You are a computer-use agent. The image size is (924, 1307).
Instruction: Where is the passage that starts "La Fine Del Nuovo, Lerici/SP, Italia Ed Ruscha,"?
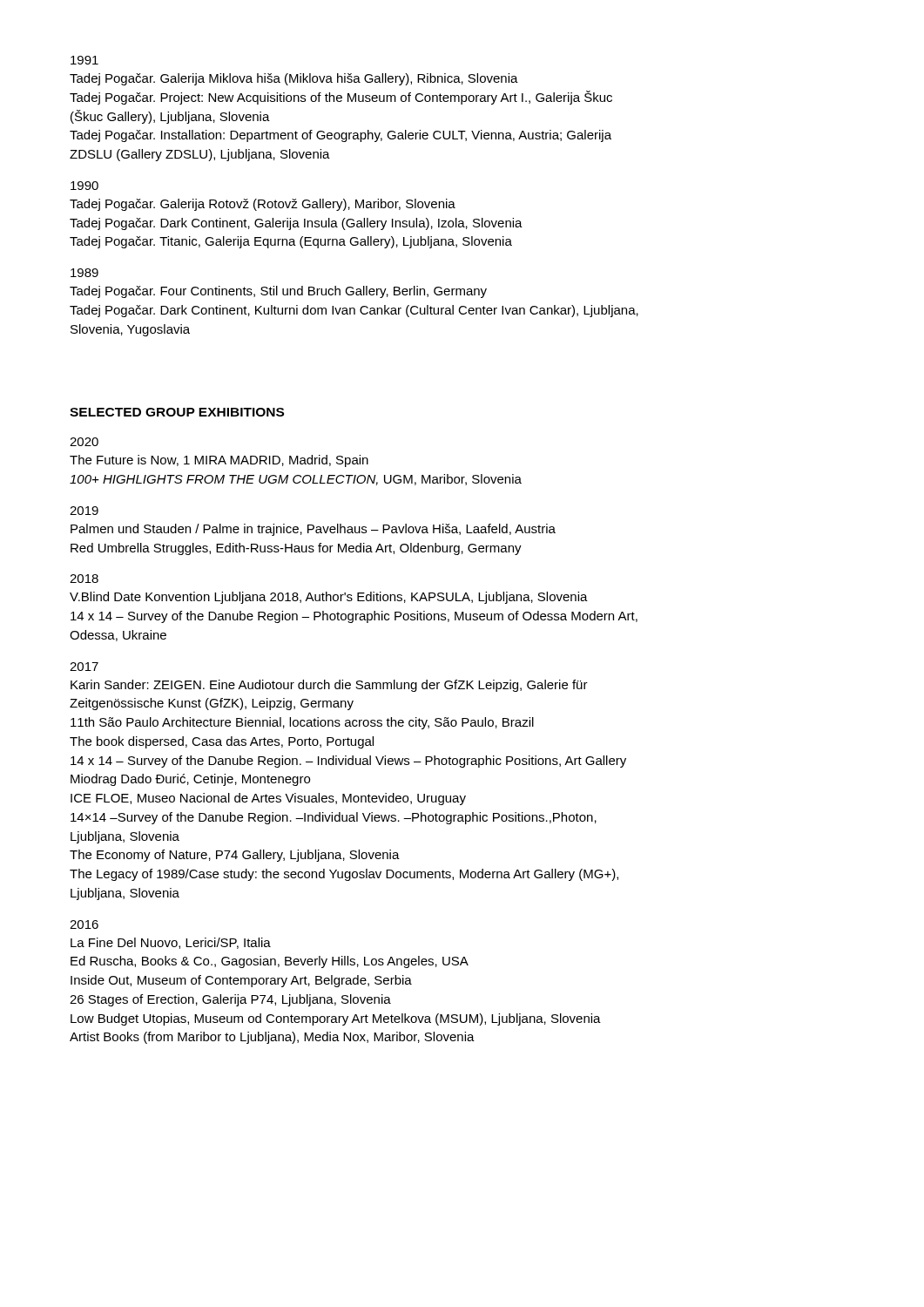335,989
